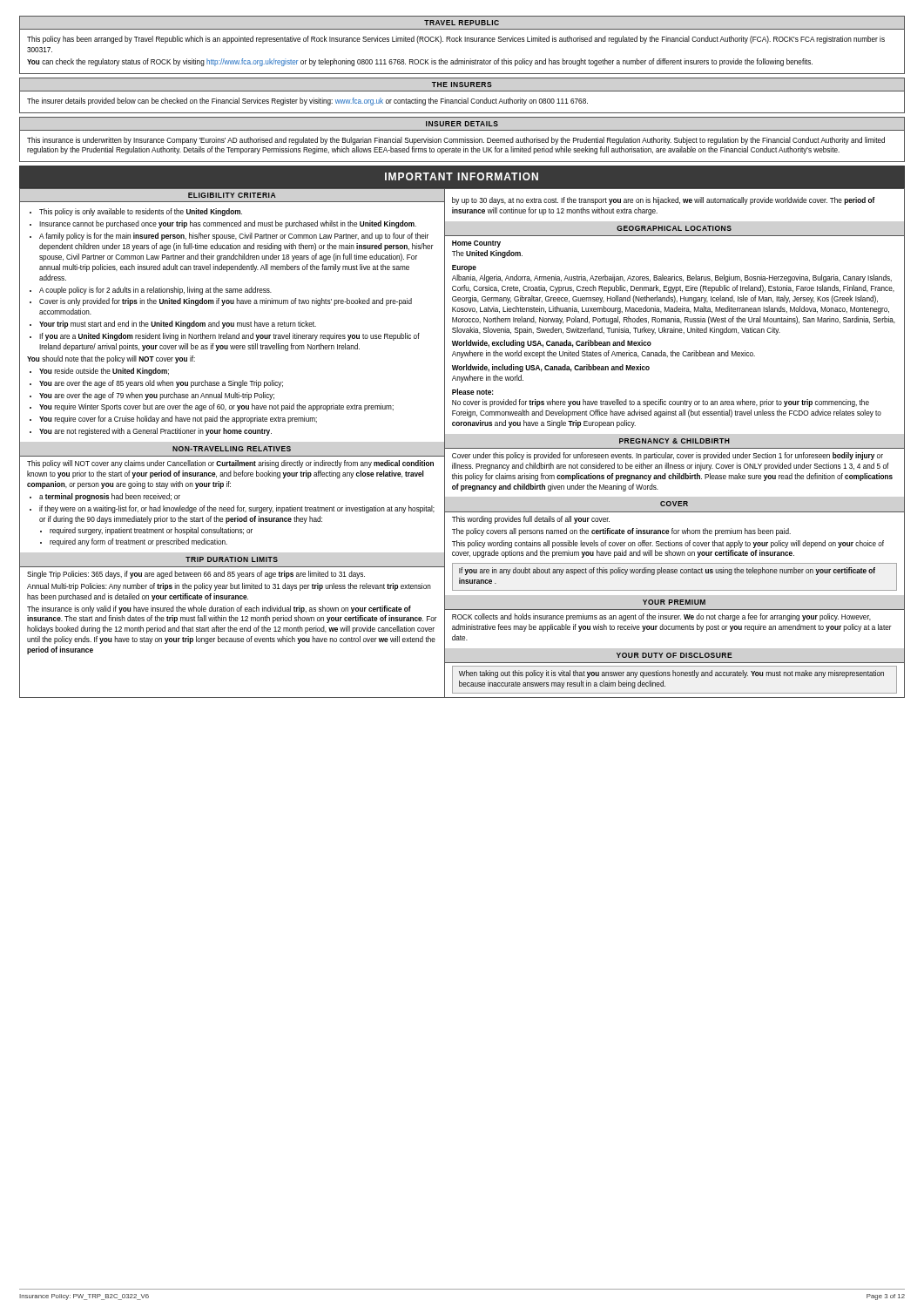924x1307 pixels.
Task: Select the text block starting "You should note that the policy will"
Action: pyautogui.click(x=111, y=359)
